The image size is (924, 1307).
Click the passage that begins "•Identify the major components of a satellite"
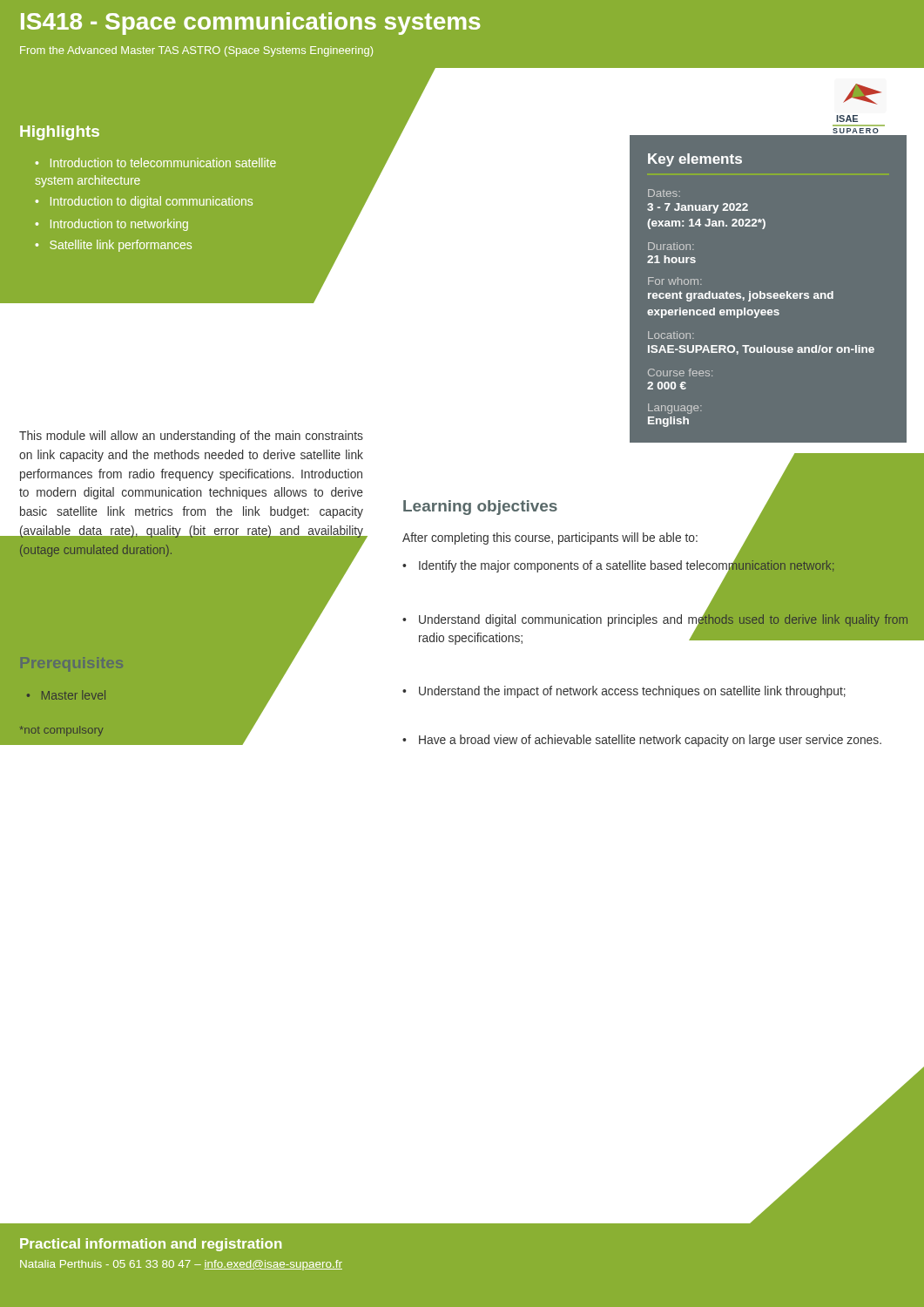619,567
